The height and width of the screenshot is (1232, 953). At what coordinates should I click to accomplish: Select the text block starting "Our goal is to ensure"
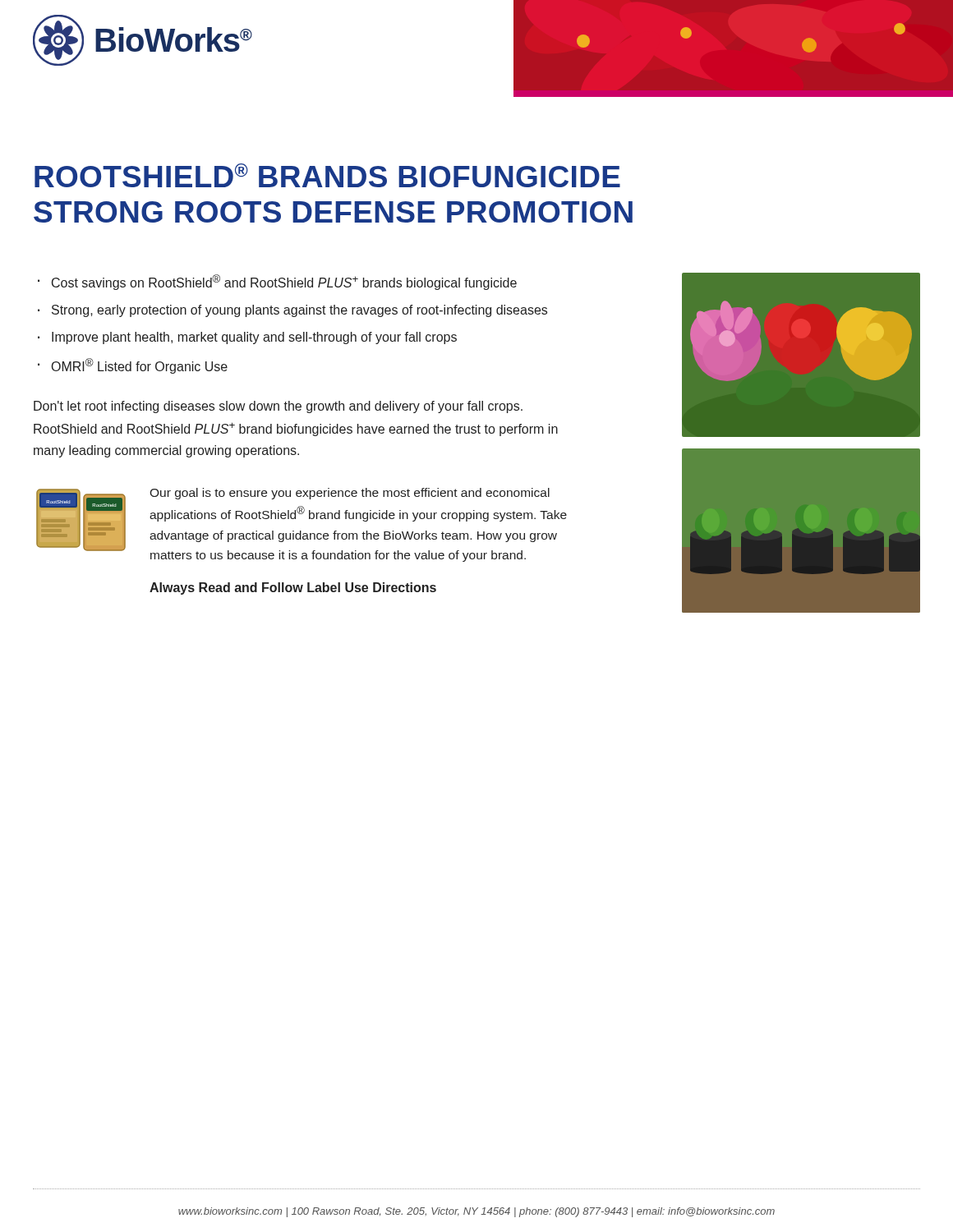pyautogui.click(x=358, y=524)
